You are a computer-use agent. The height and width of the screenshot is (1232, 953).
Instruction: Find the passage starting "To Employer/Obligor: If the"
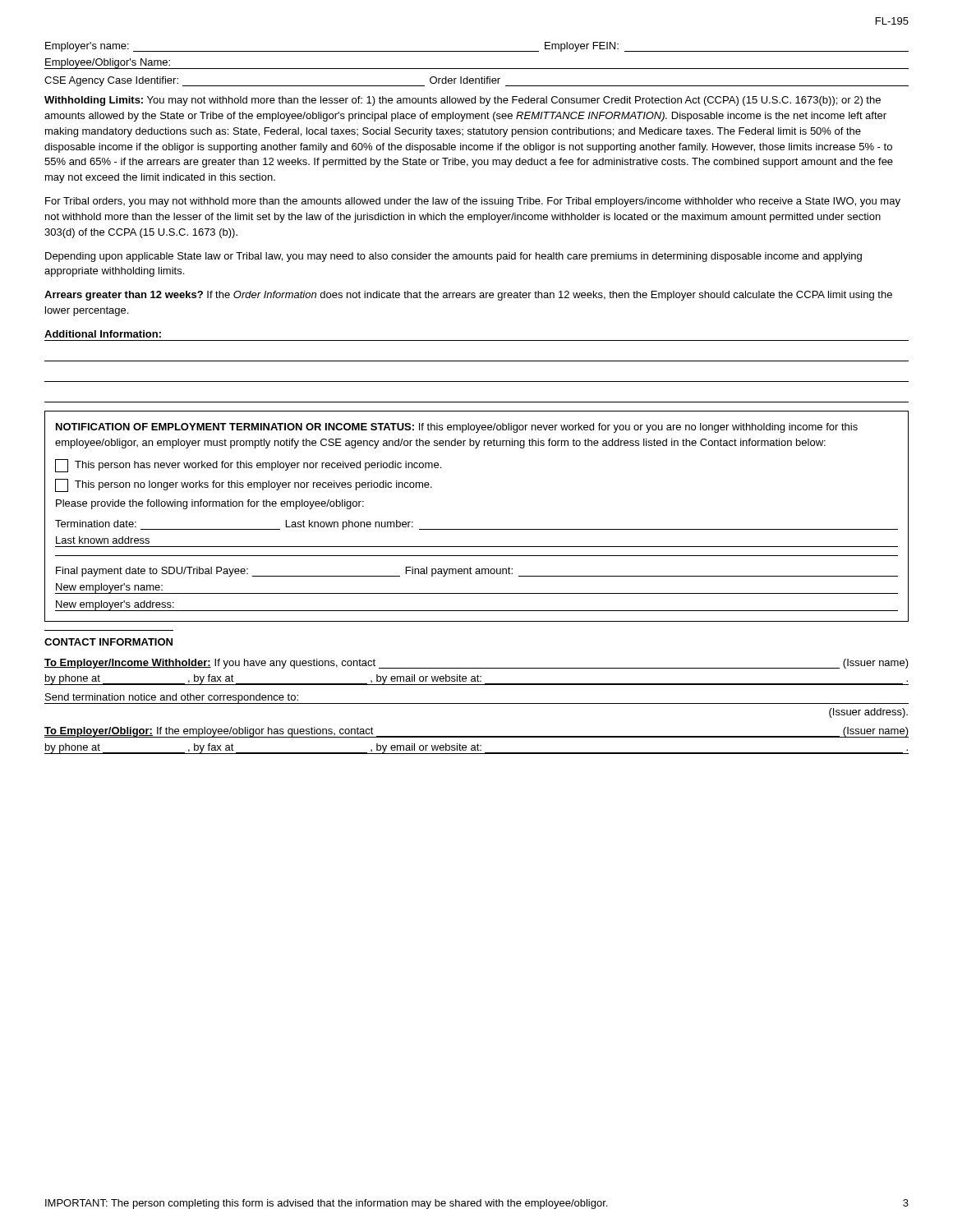coord(476,738)
